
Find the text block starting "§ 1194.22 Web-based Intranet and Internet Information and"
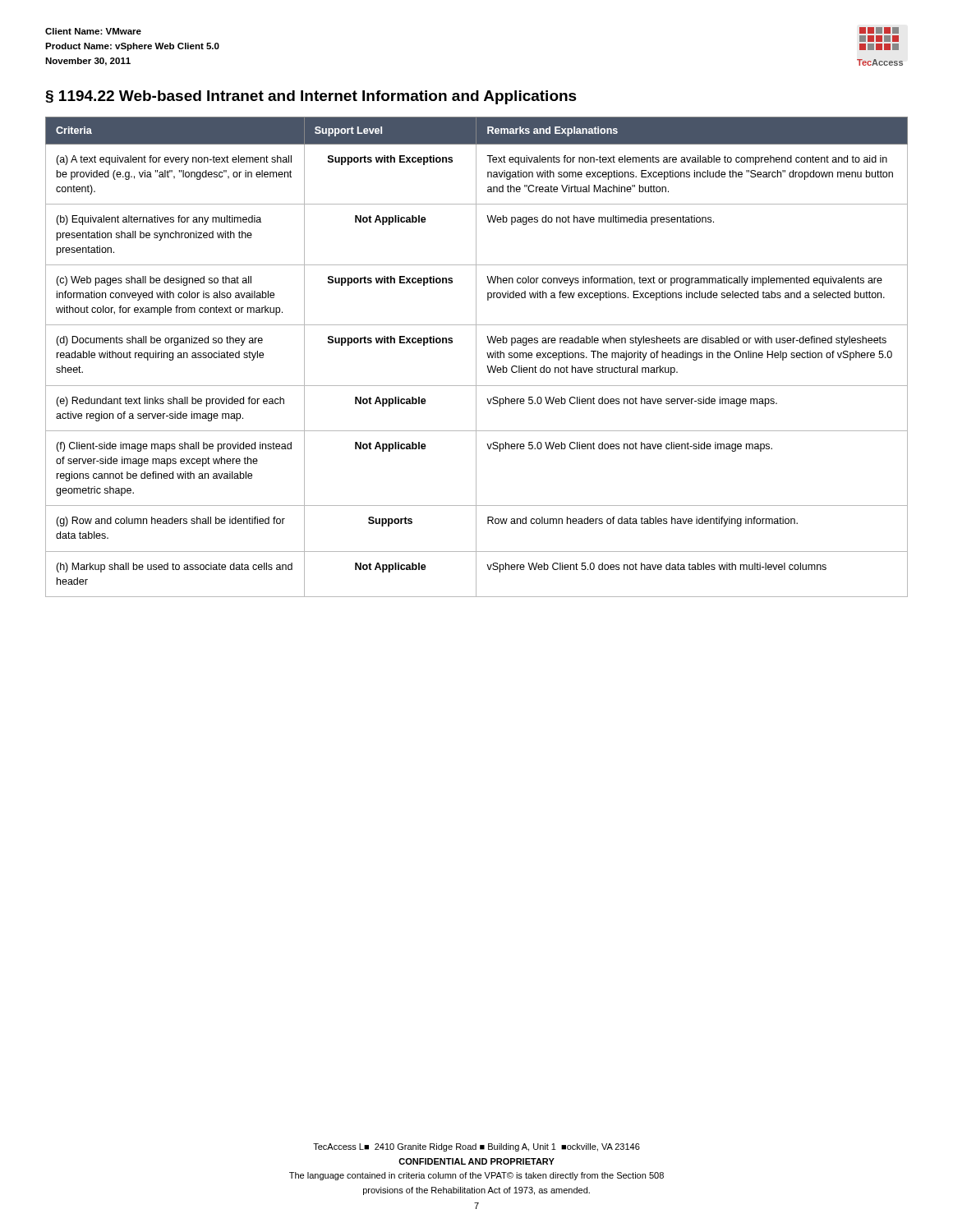coord(311,96)
